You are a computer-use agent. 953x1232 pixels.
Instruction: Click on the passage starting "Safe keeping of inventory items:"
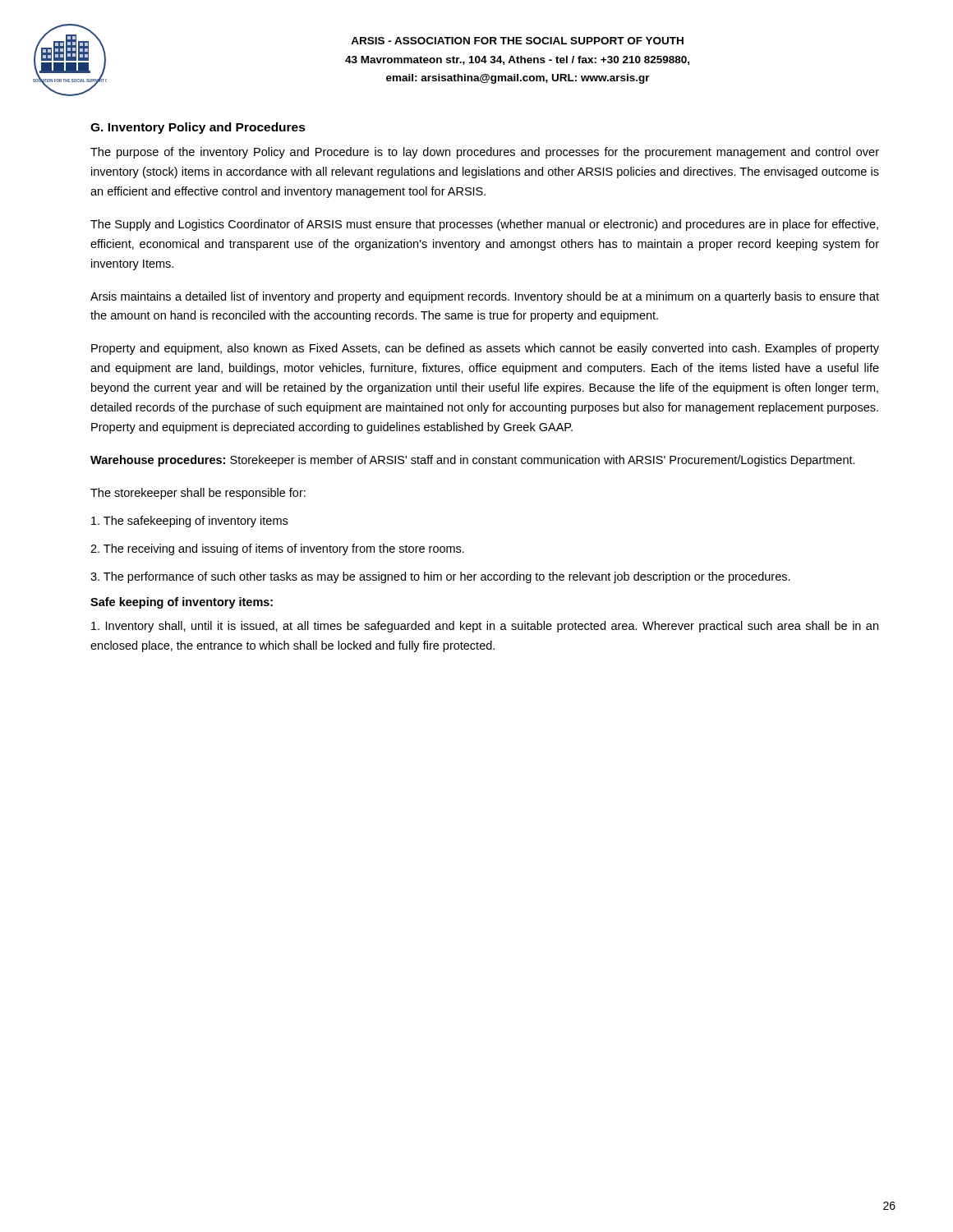point(182,602)
